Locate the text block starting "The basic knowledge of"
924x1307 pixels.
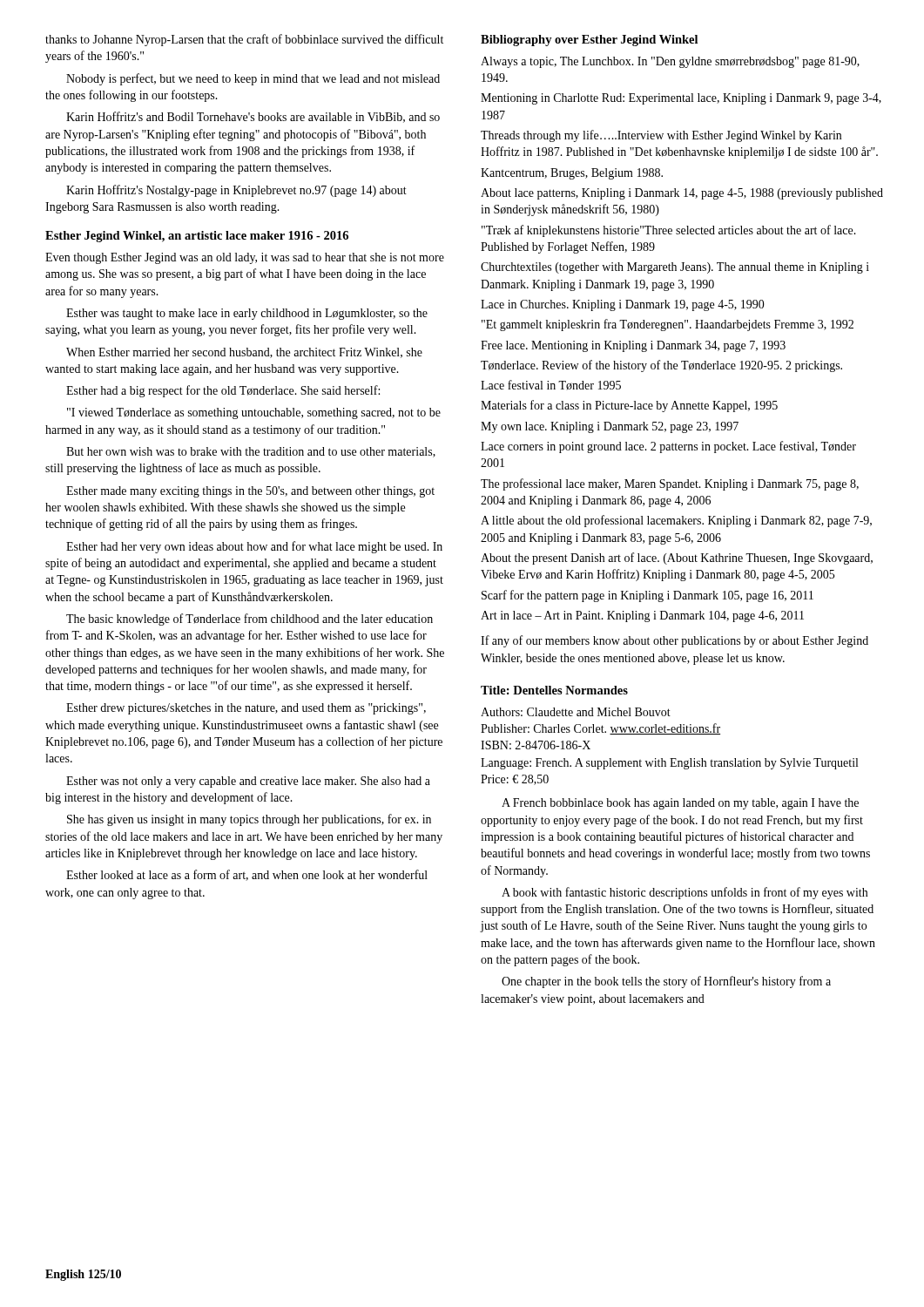click(x=246, y=653)
